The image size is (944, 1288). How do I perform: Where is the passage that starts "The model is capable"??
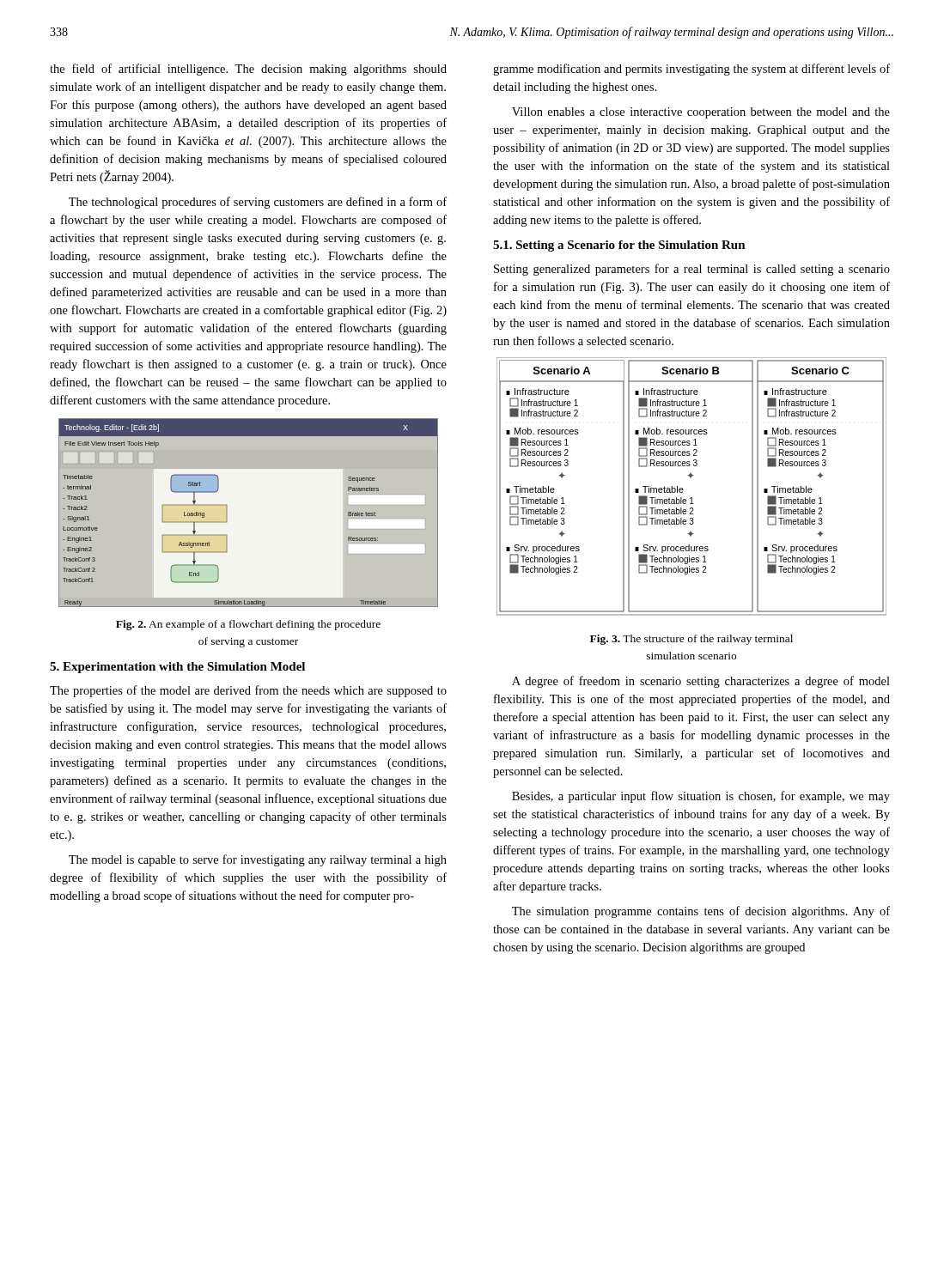point(248,878)
